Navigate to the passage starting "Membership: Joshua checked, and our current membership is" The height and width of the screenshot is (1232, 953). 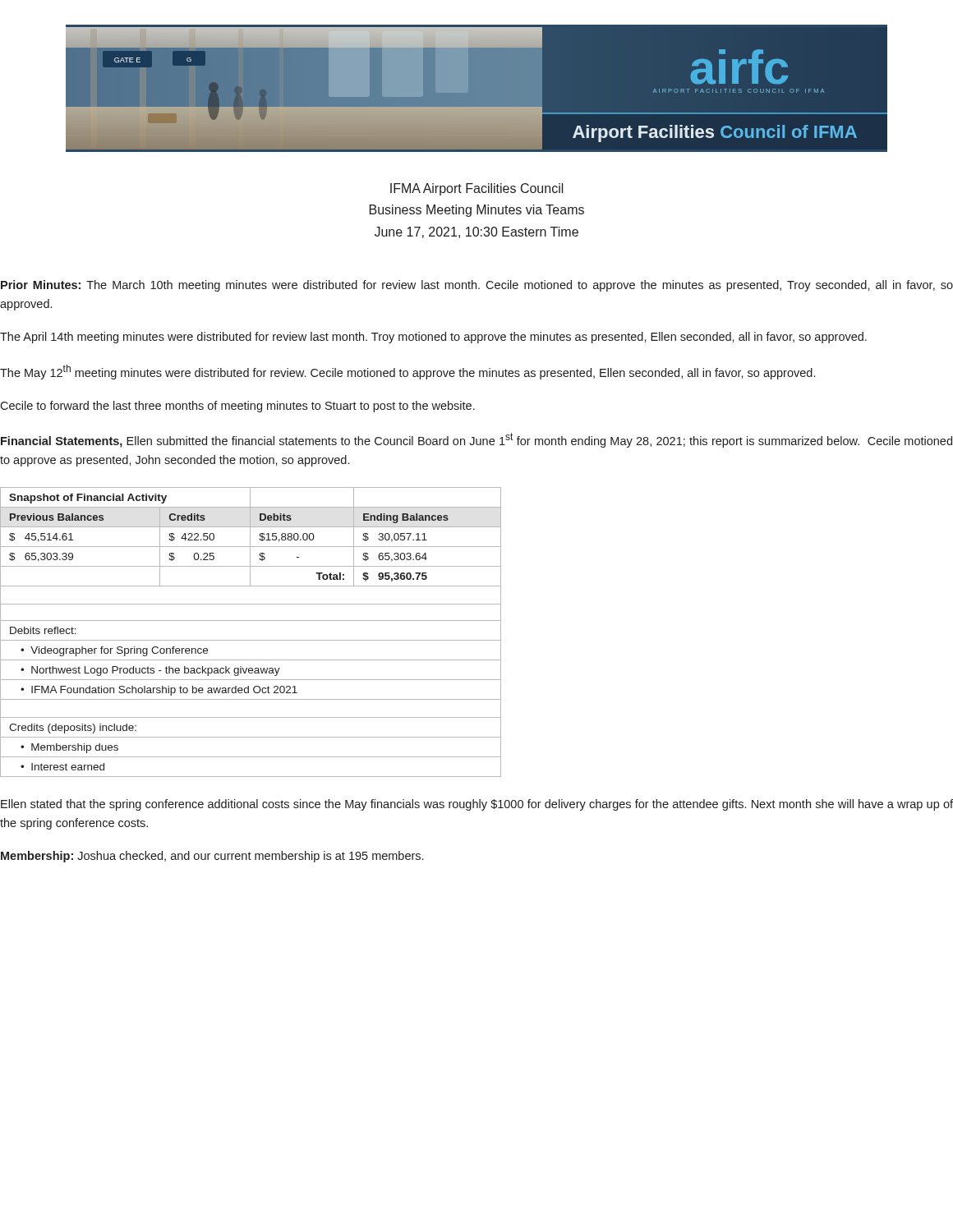point(212,856)
